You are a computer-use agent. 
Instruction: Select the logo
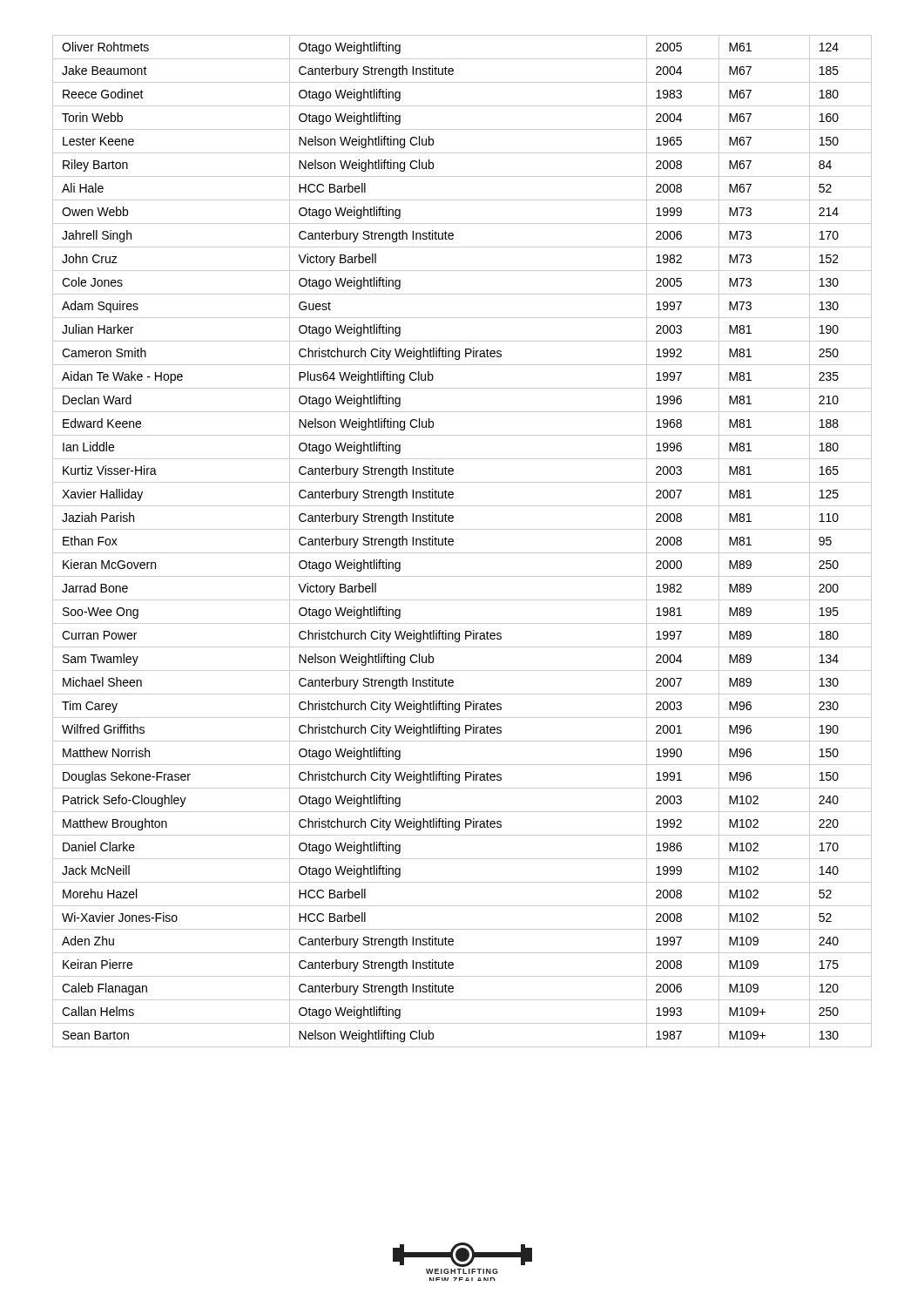462,1255
